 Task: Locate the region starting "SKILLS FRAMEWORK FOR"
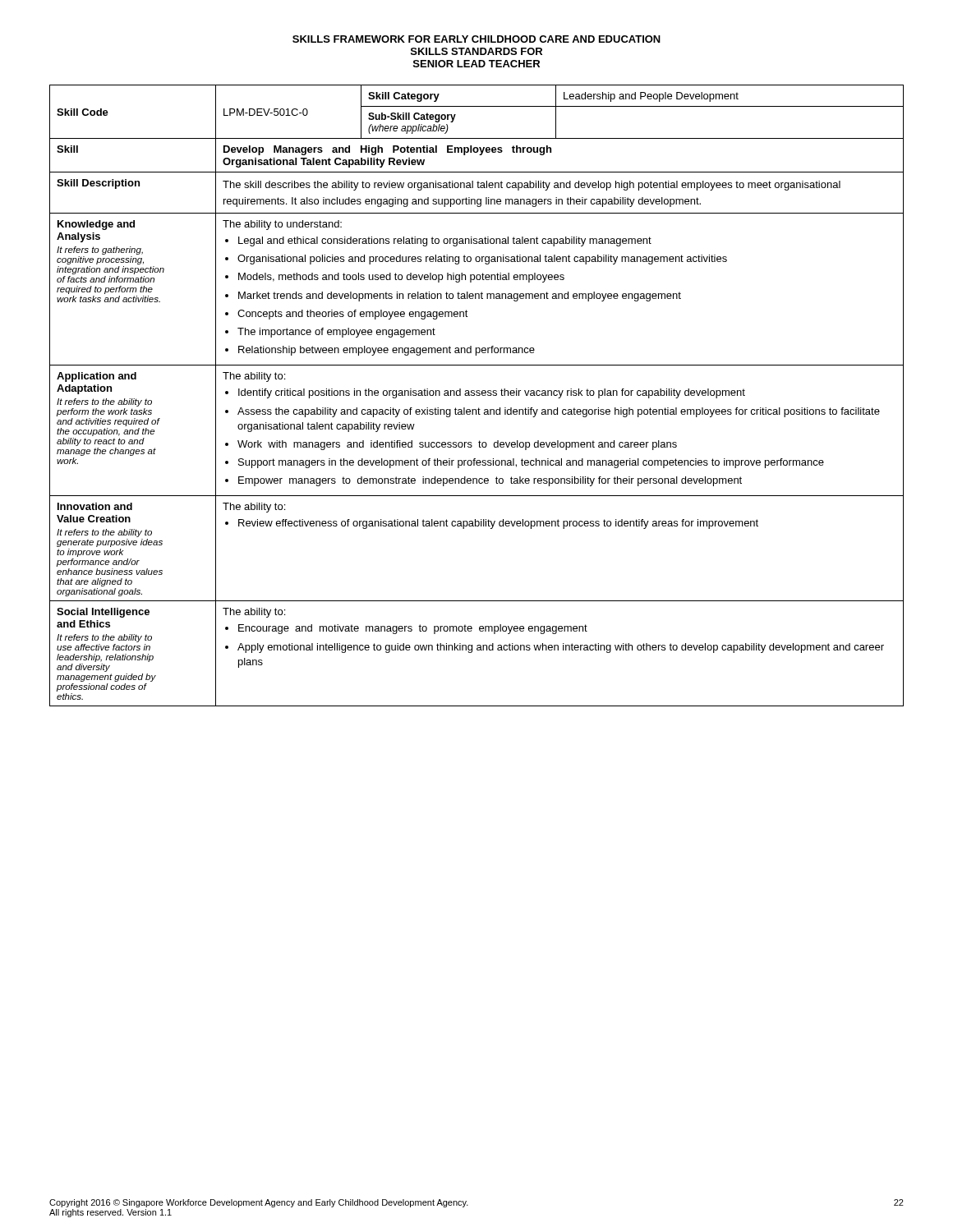(x=476, y=51)
